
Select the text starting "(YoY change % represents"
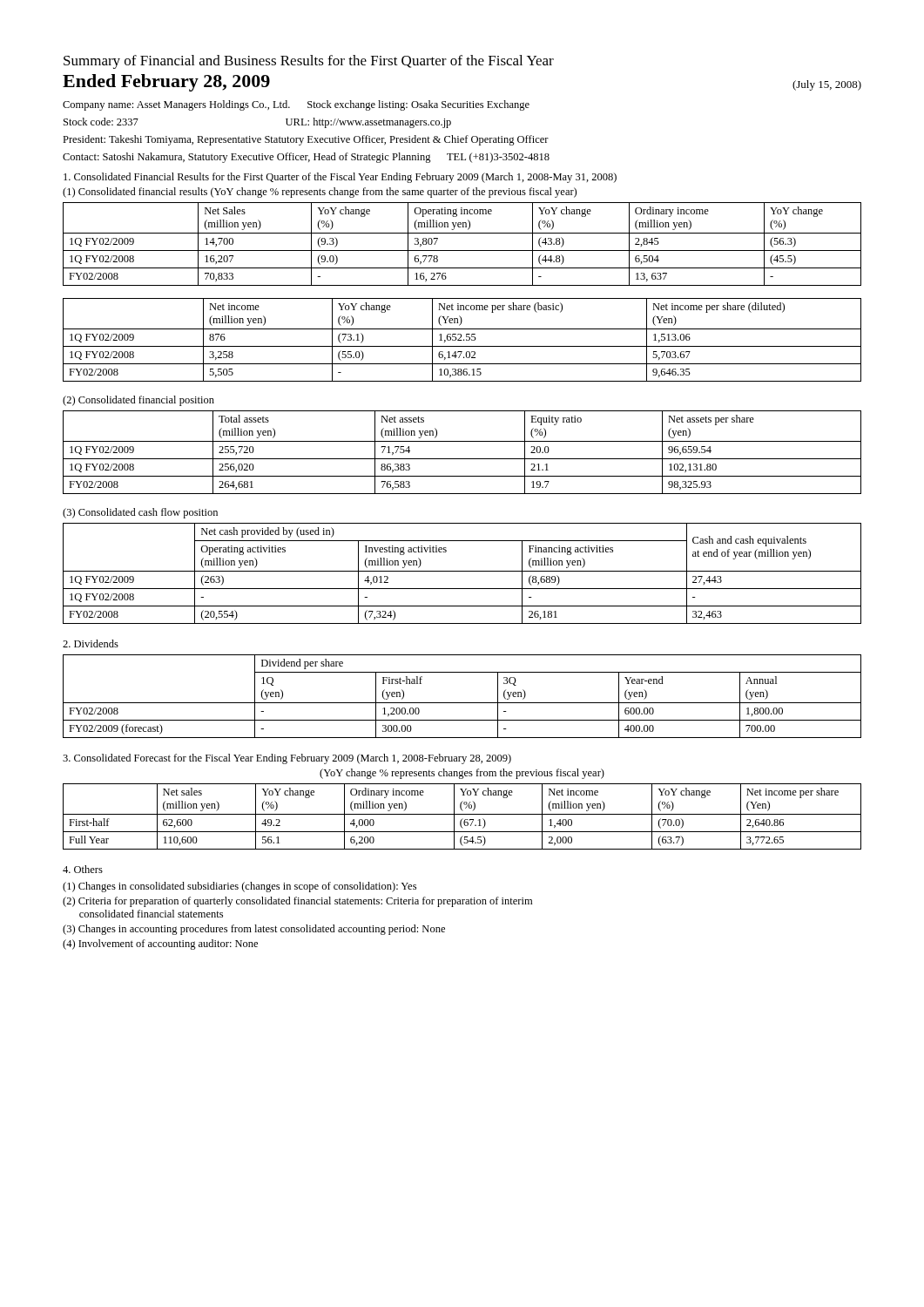[462, 773]
